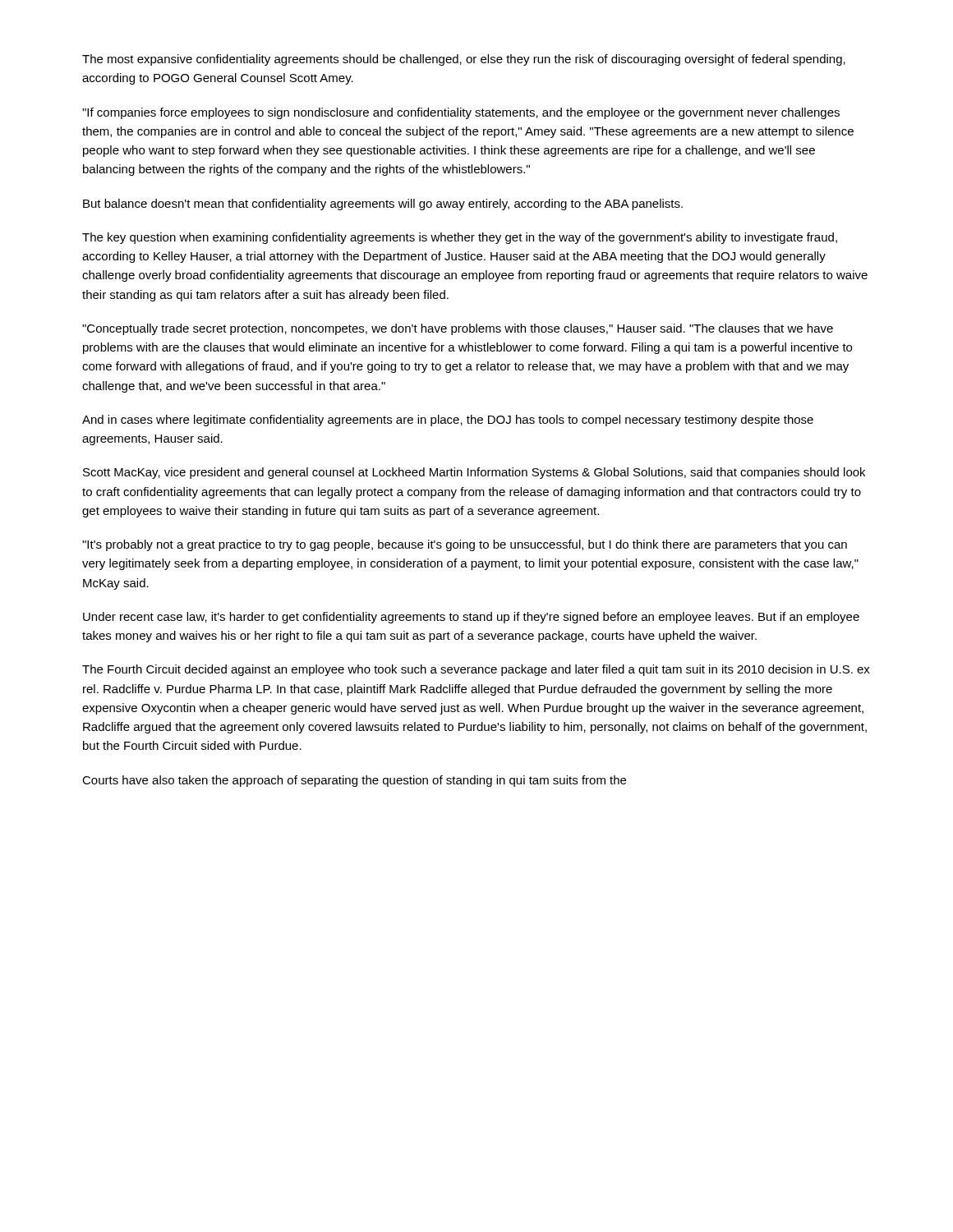
Task: Click on the text block containing "Under recent case law,"
Action: (x=471, y=626)
